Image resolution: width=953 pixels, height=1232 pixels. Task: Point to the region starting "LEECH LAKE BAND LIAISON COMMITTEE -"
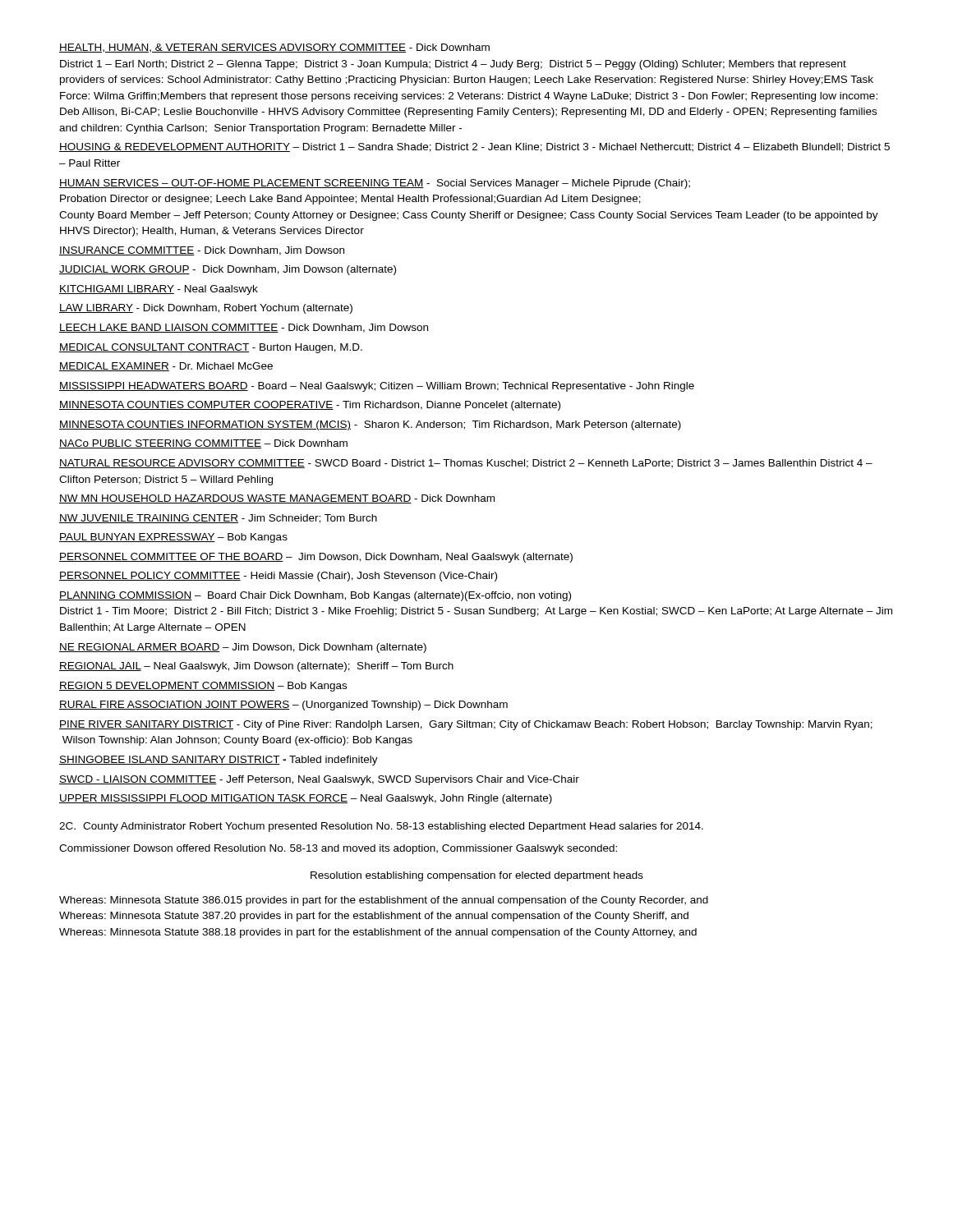coord(244,327)
